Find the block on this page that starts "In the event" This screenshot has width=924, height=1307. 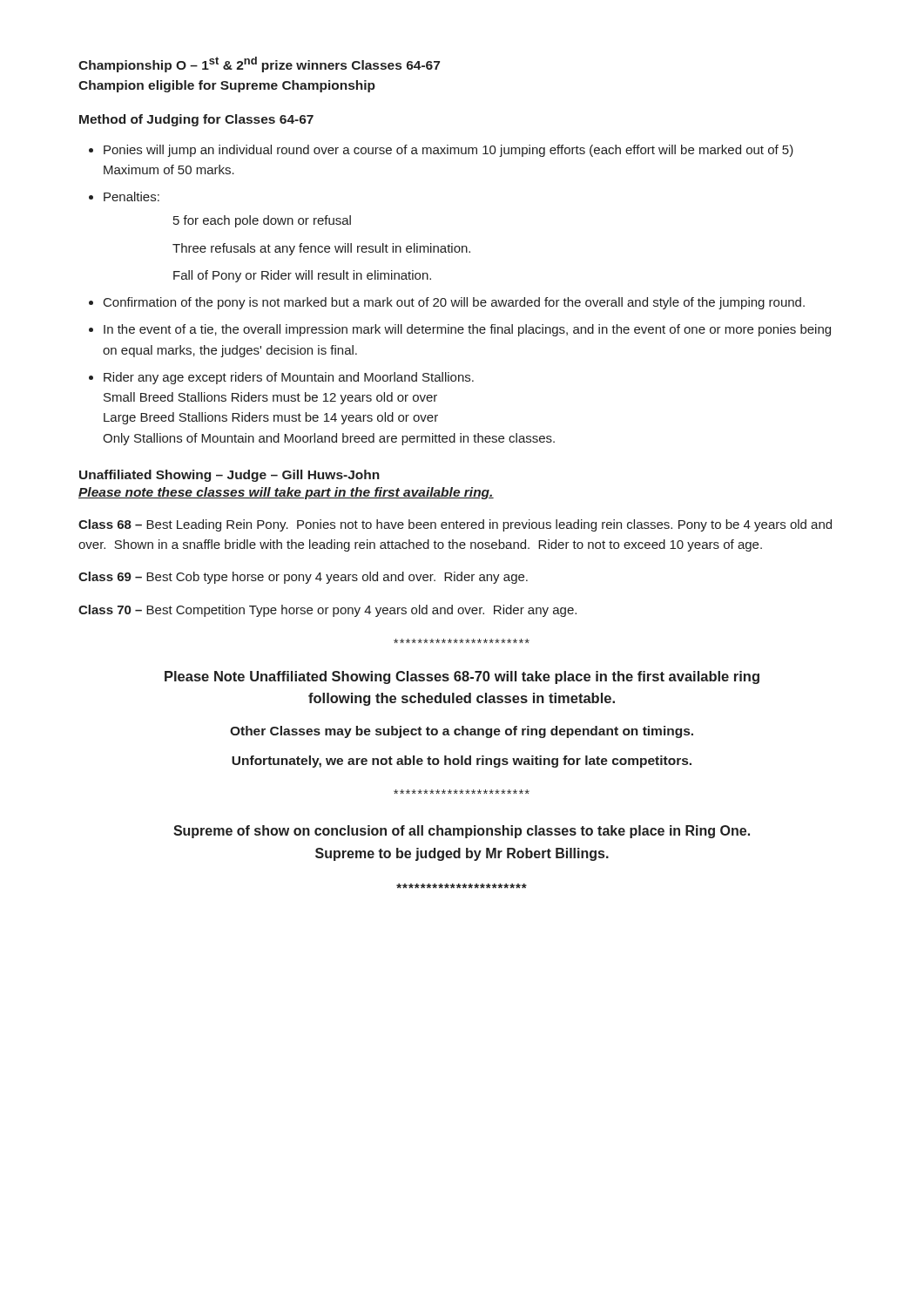(x=474, y=340)
